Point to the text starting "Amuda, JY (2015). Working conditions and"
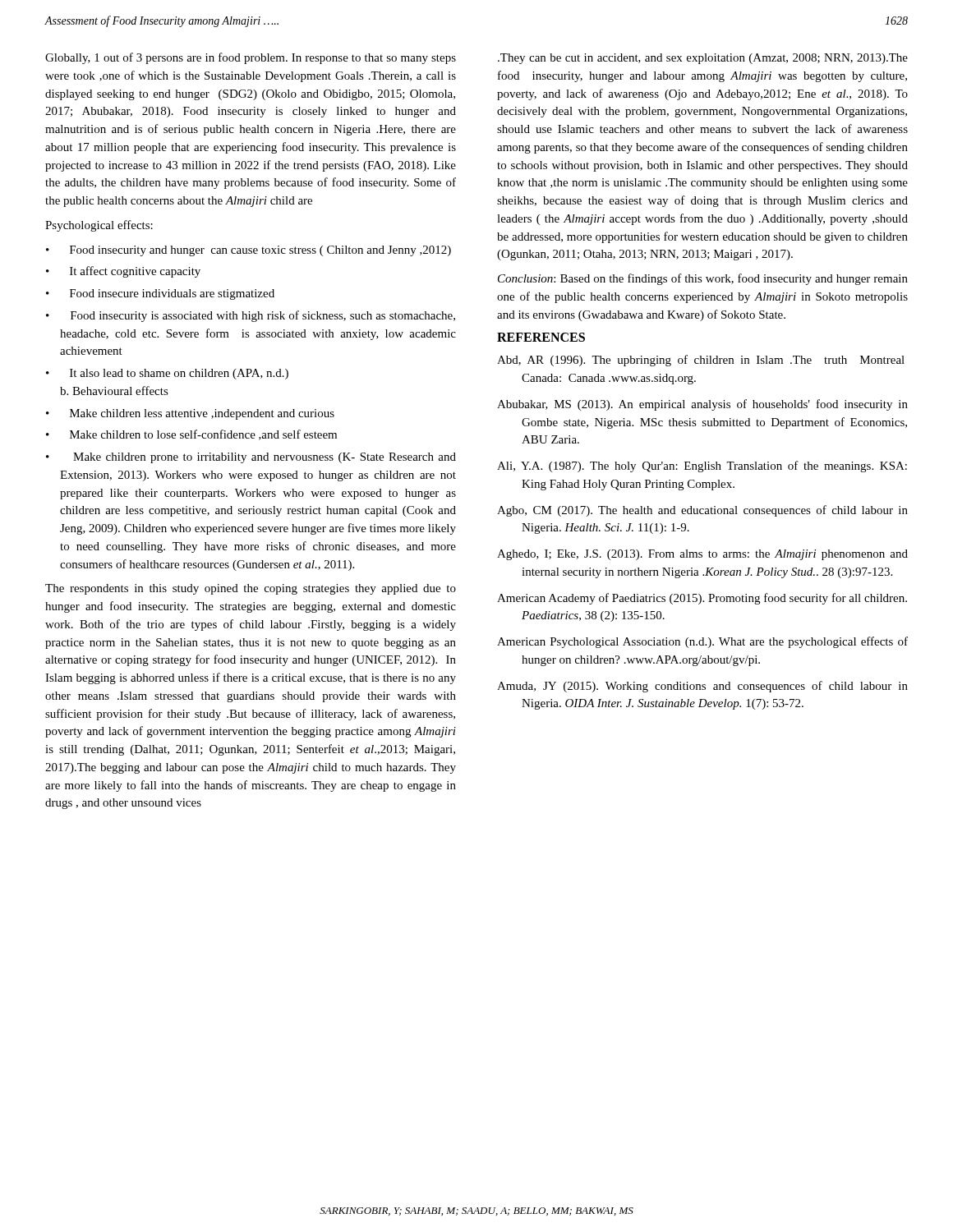Image resolution: width=953 pixels, height=1232 pixels. click(702, 694)
